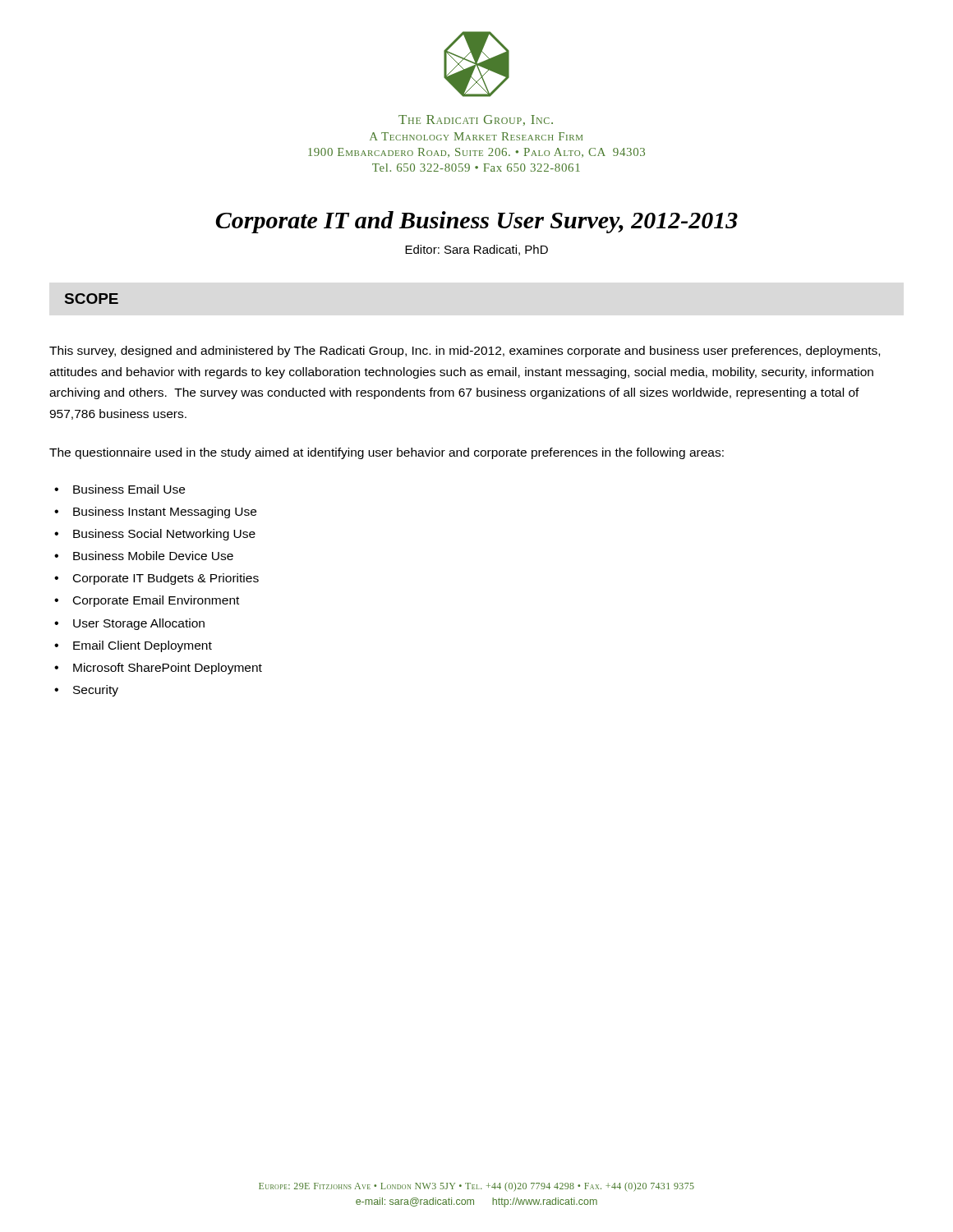Click on the logo

pos(476,64)
